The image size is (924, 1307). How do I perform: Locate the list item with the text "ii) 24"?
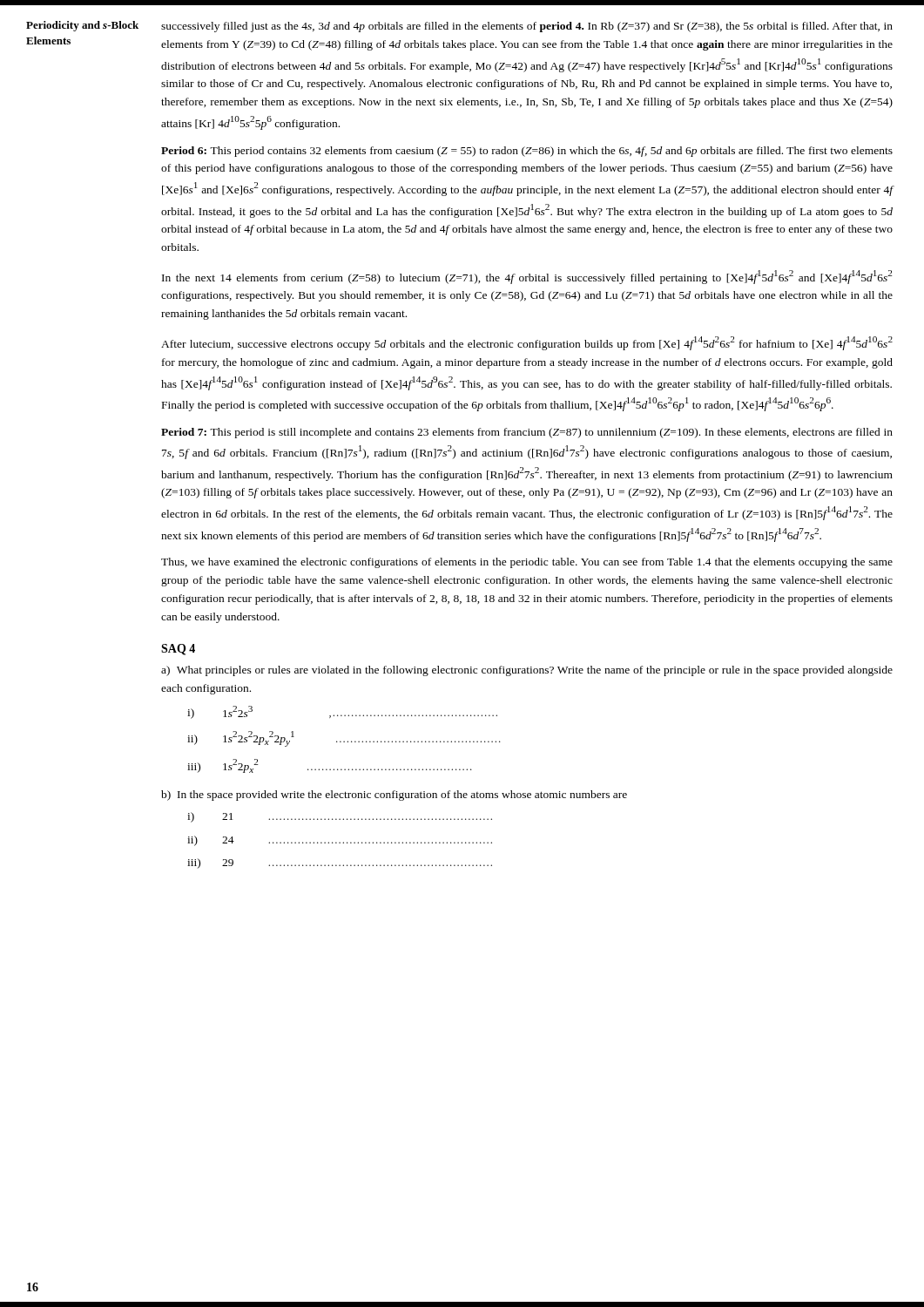point(340,840)
